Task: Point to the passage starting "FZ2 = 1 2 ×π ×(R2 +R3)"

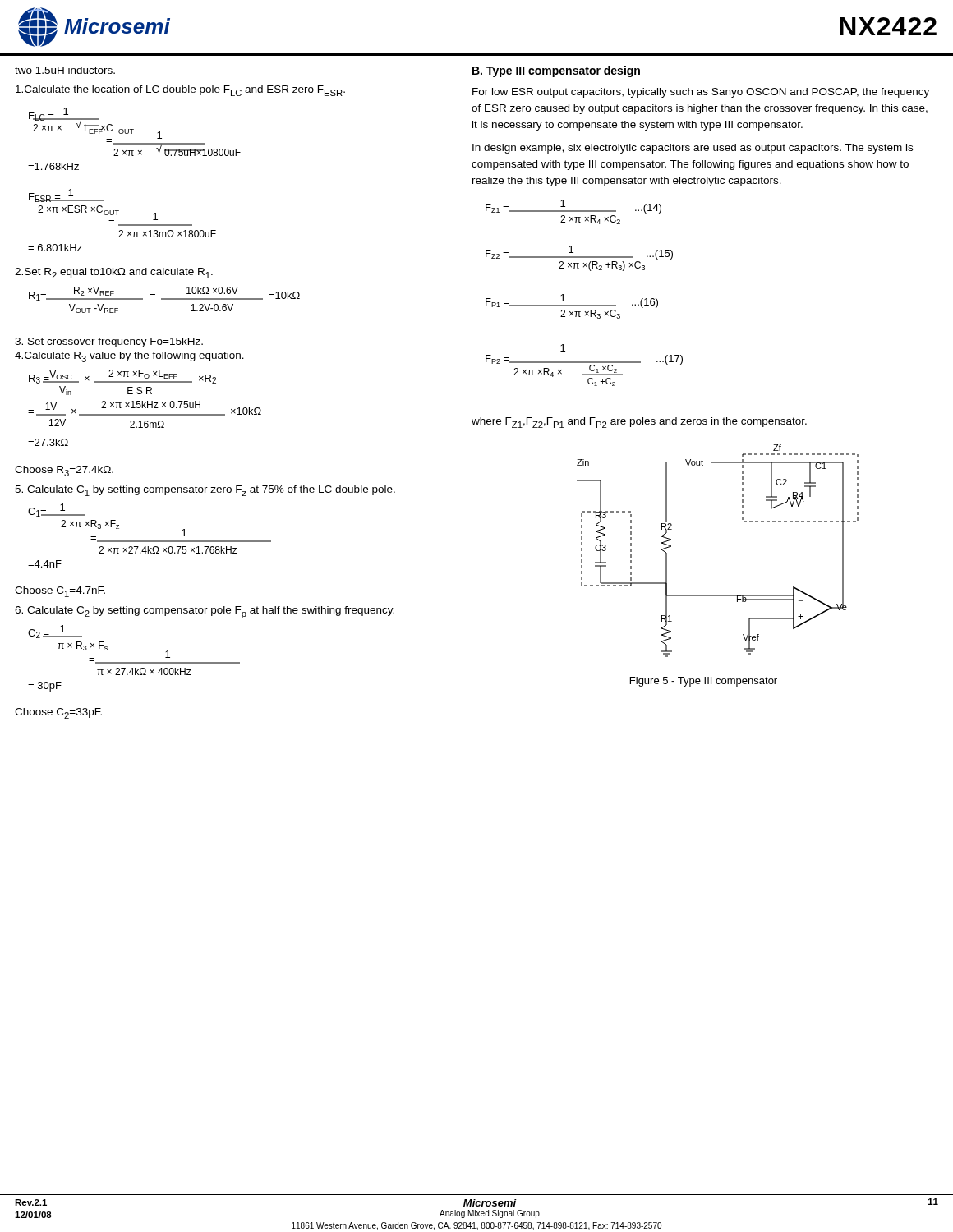Action: click(604, 264)
